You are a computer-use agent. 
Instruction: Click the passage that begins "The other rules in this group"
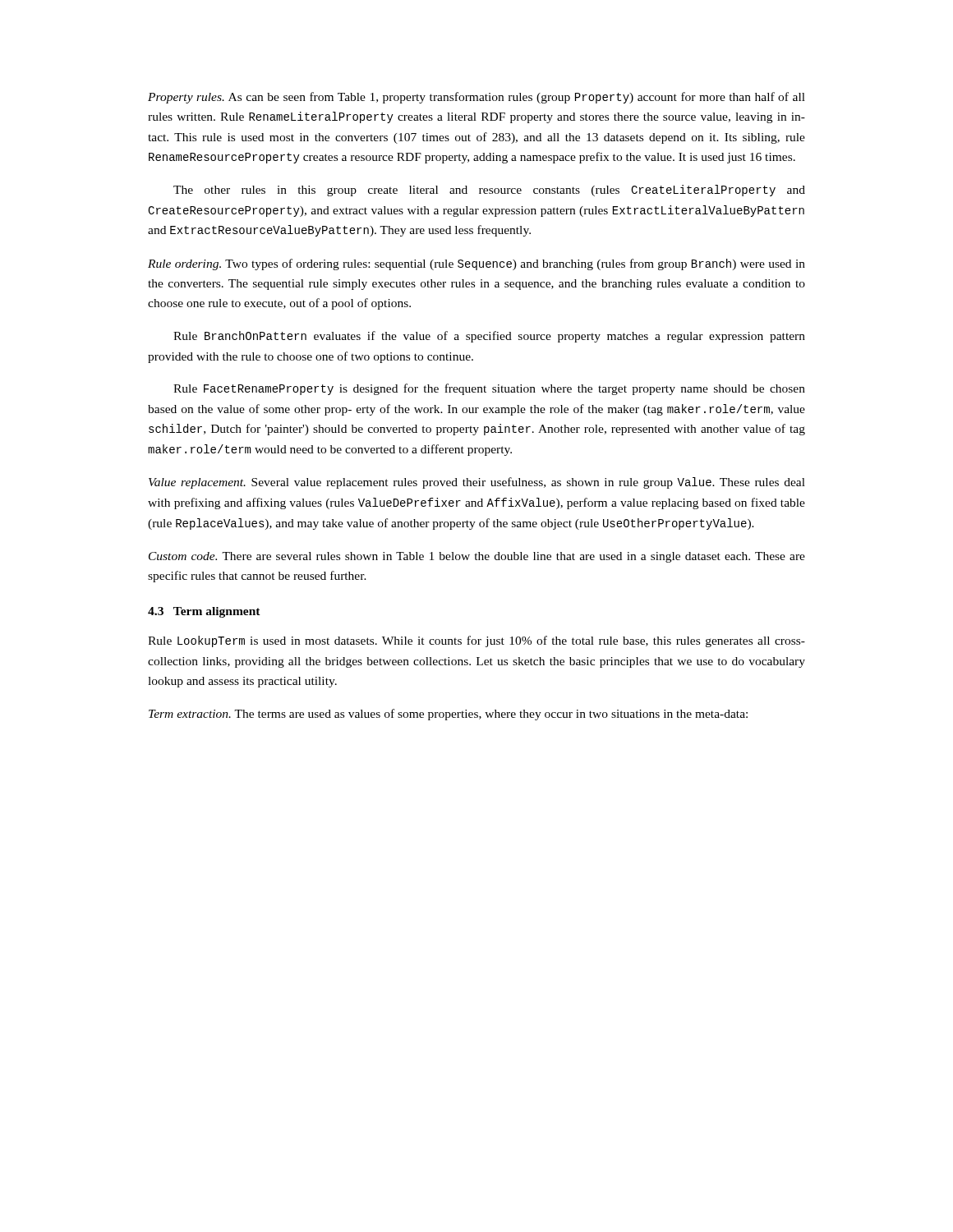tap(476, 210)
